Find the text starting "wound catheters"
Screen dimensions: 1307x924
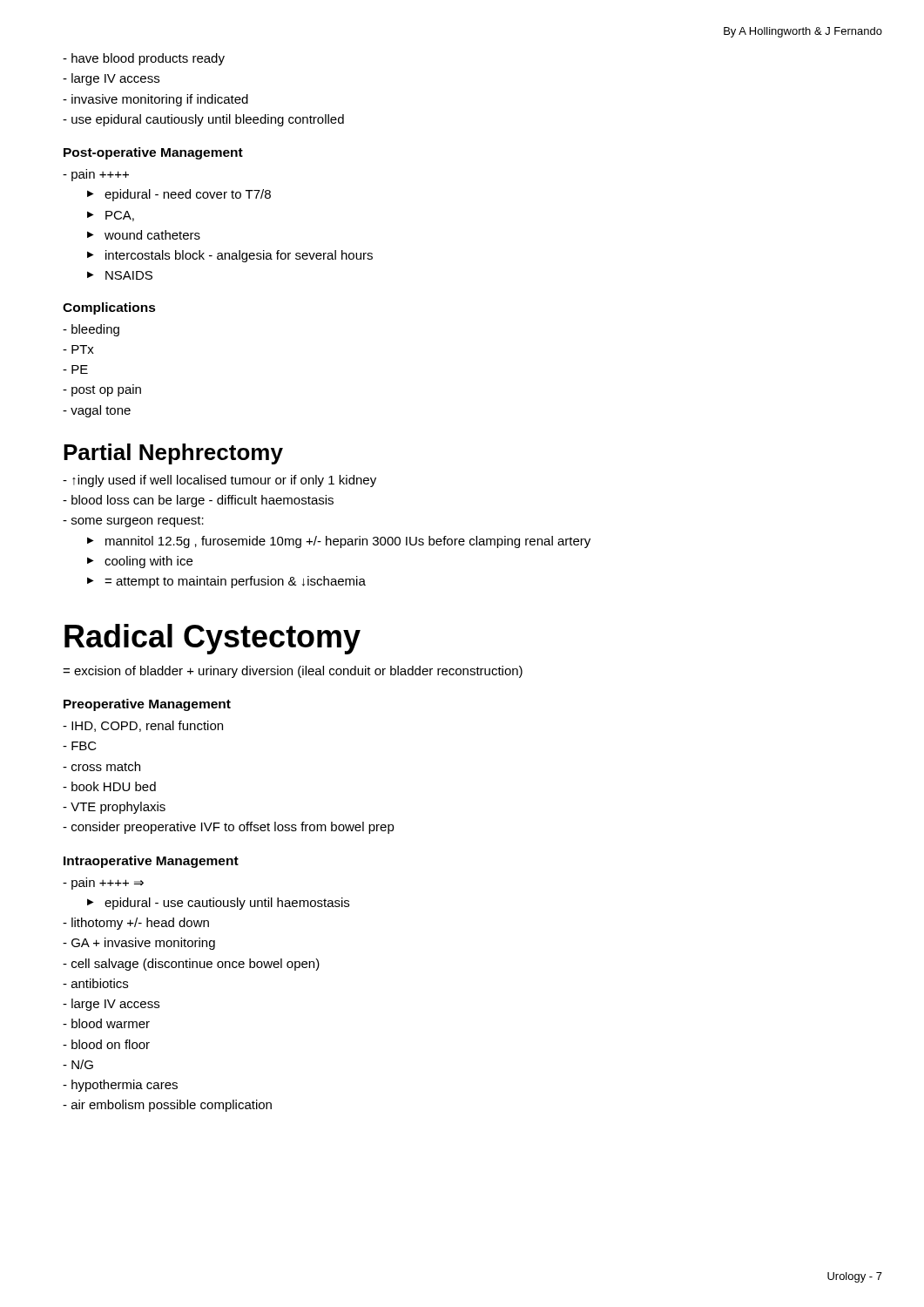point(152,235)
